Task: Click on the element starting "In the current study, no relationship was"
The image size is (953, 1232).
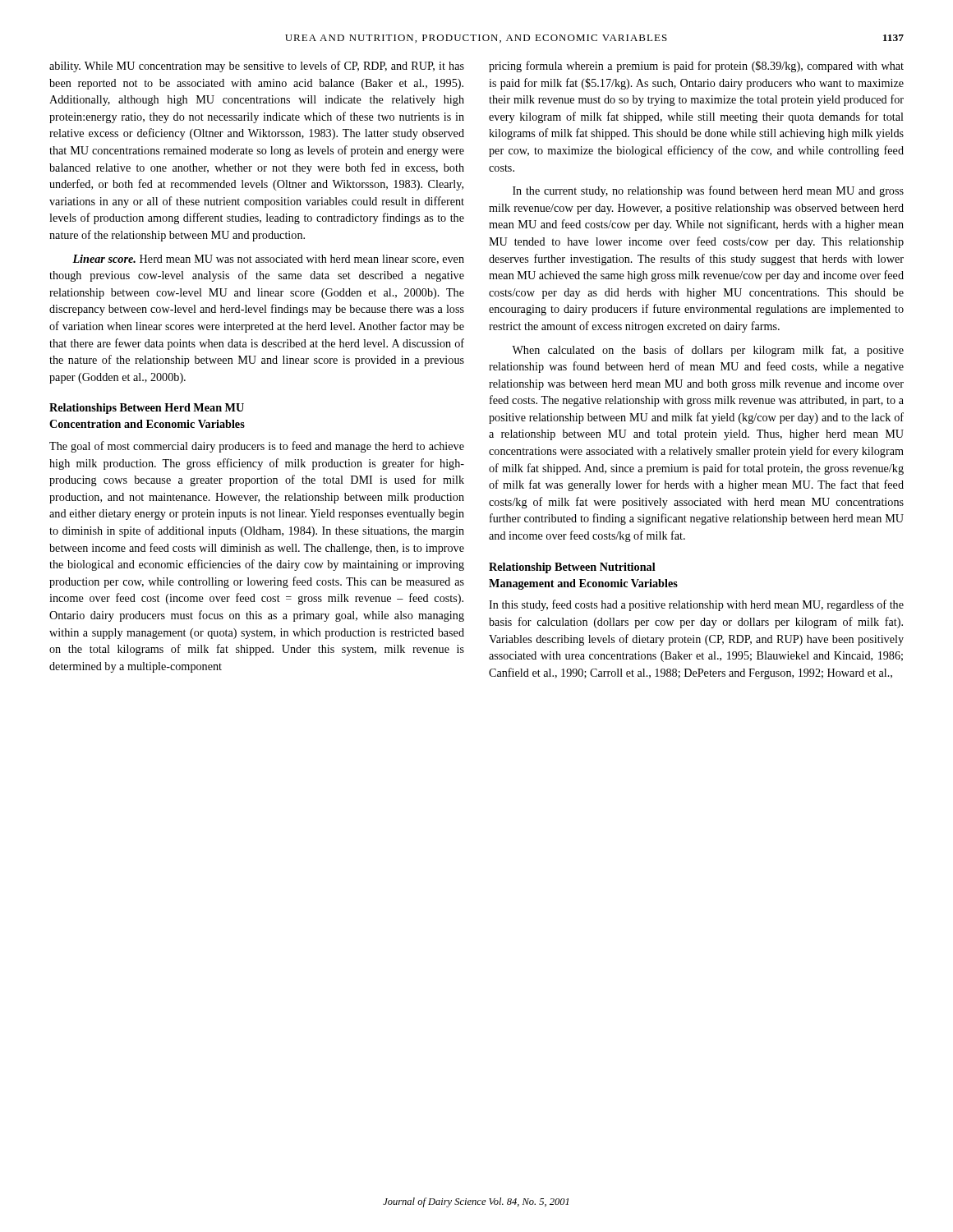Action: [x=696, y=259]
